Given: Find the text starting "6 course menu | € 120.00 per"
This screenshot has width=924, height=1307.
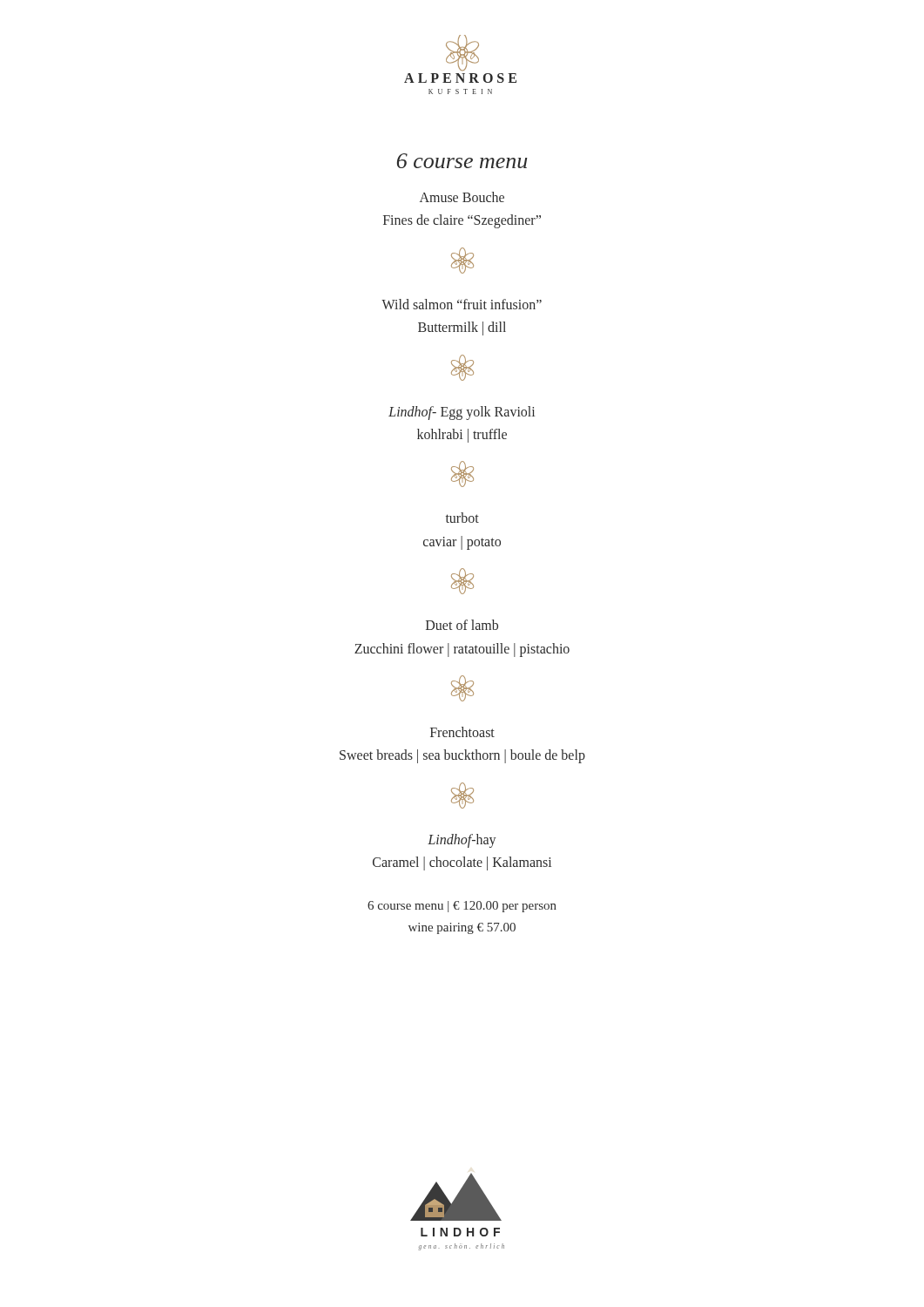Looking at the screenshot, I should point(462,916).
